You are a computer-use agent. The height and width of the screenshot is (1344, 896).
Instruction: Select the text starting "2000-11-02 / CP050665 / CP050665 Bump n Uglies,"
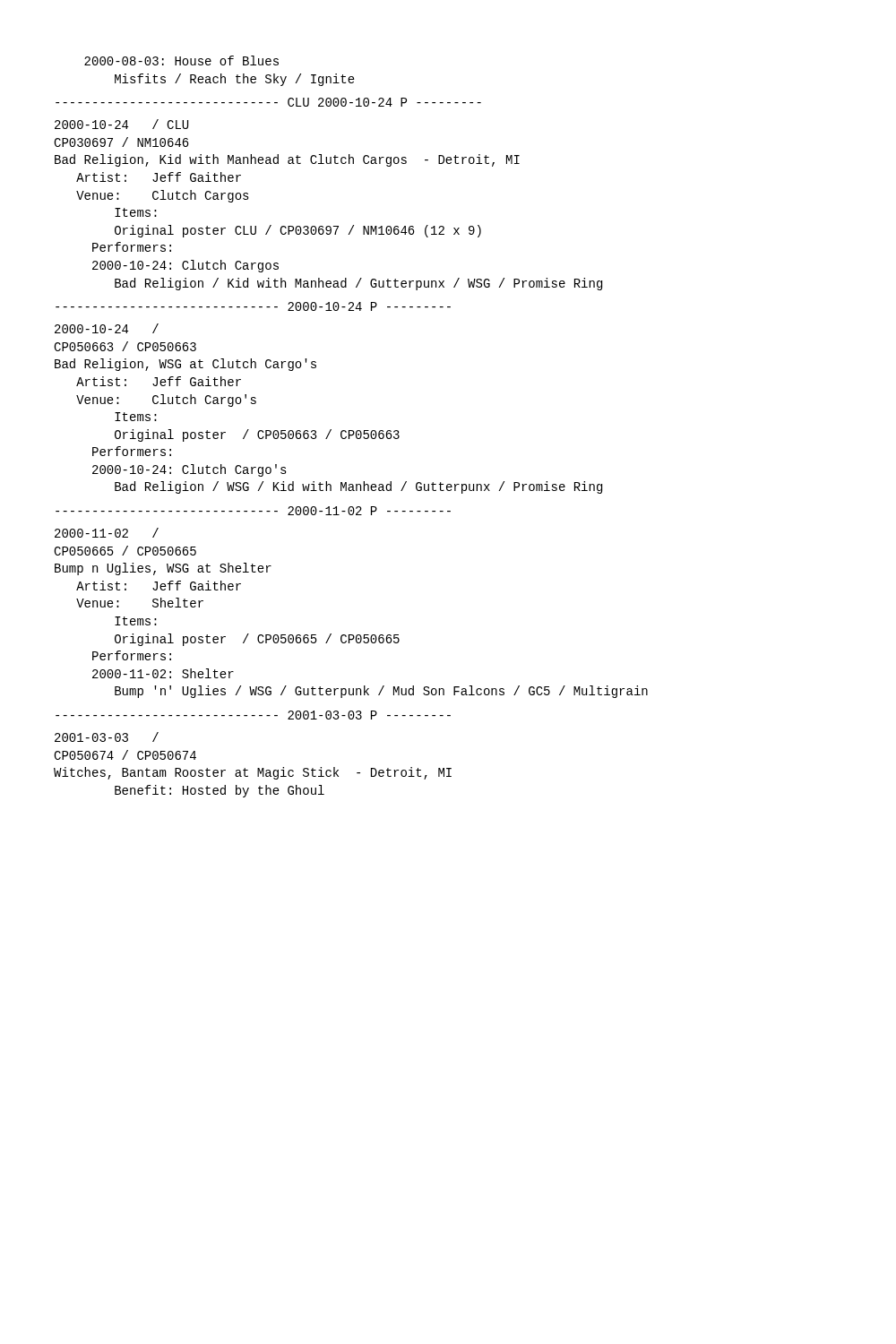pos(107,533)
